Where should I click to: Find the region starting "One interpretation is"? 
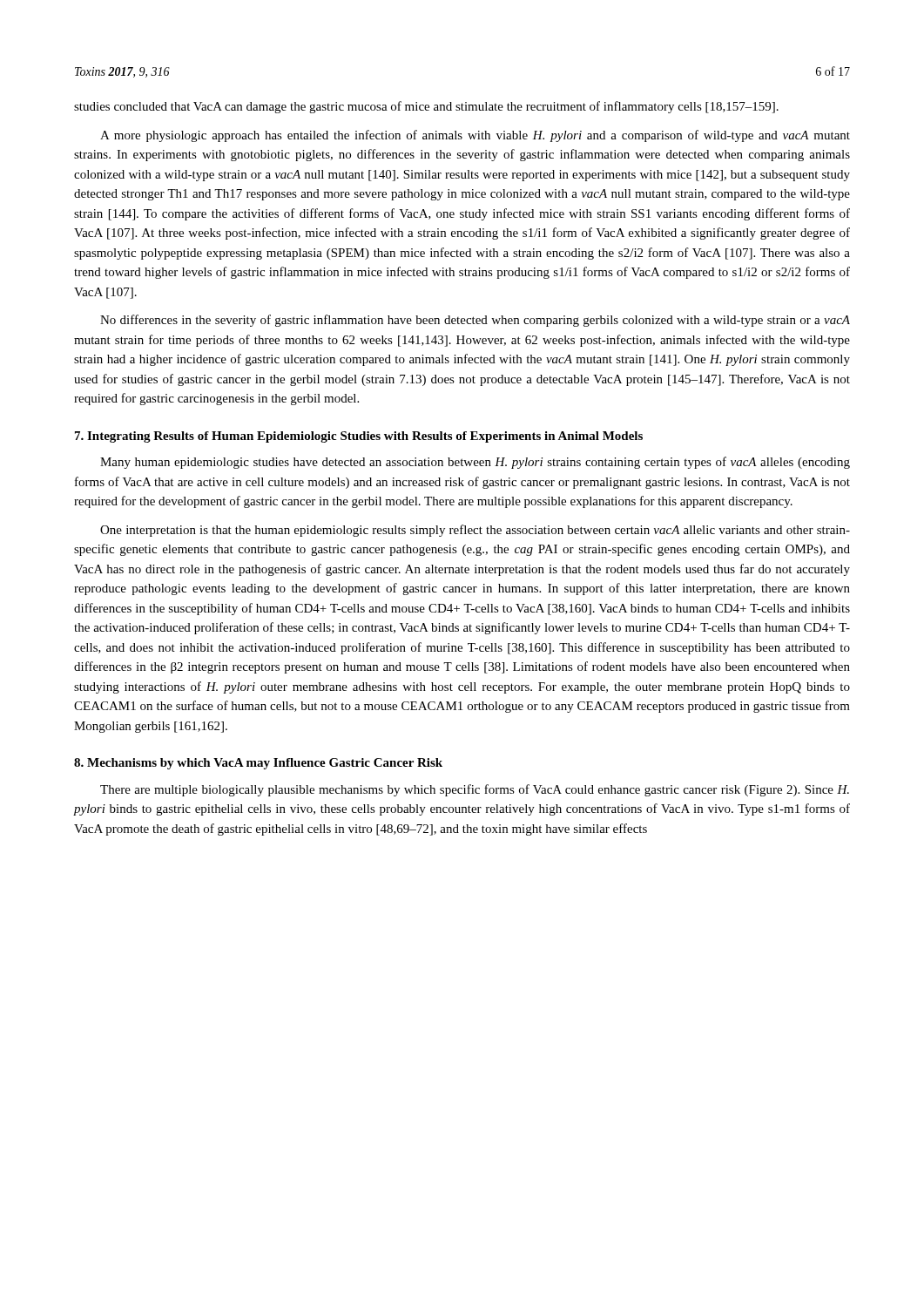coord(462,628)
